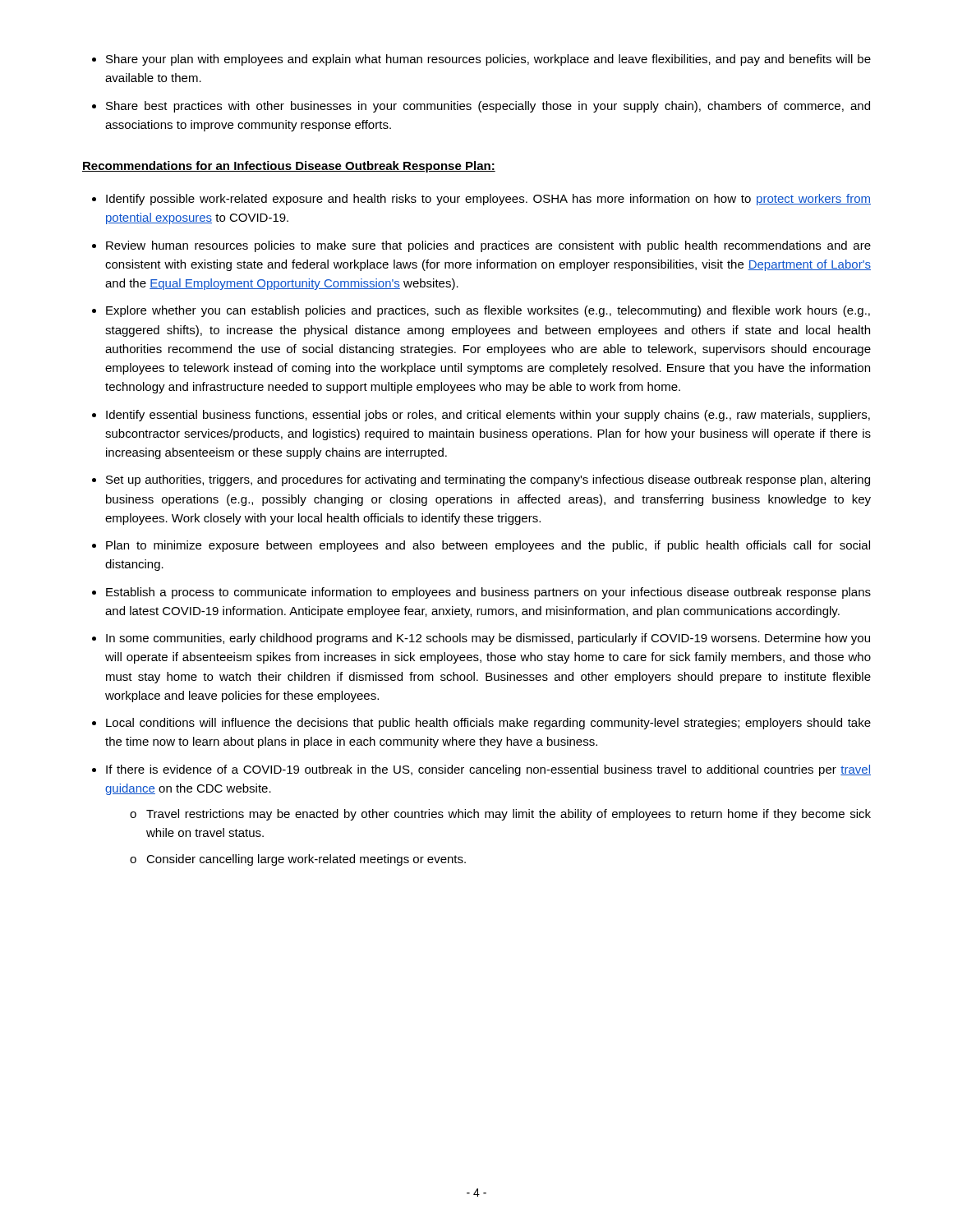Image resolution: width=953 pixels, height=1232 pixels.
Task: Find the list item that reads "Local conditions will influence the decisions"
Action: pyautogui.click(x=488, y=732)
